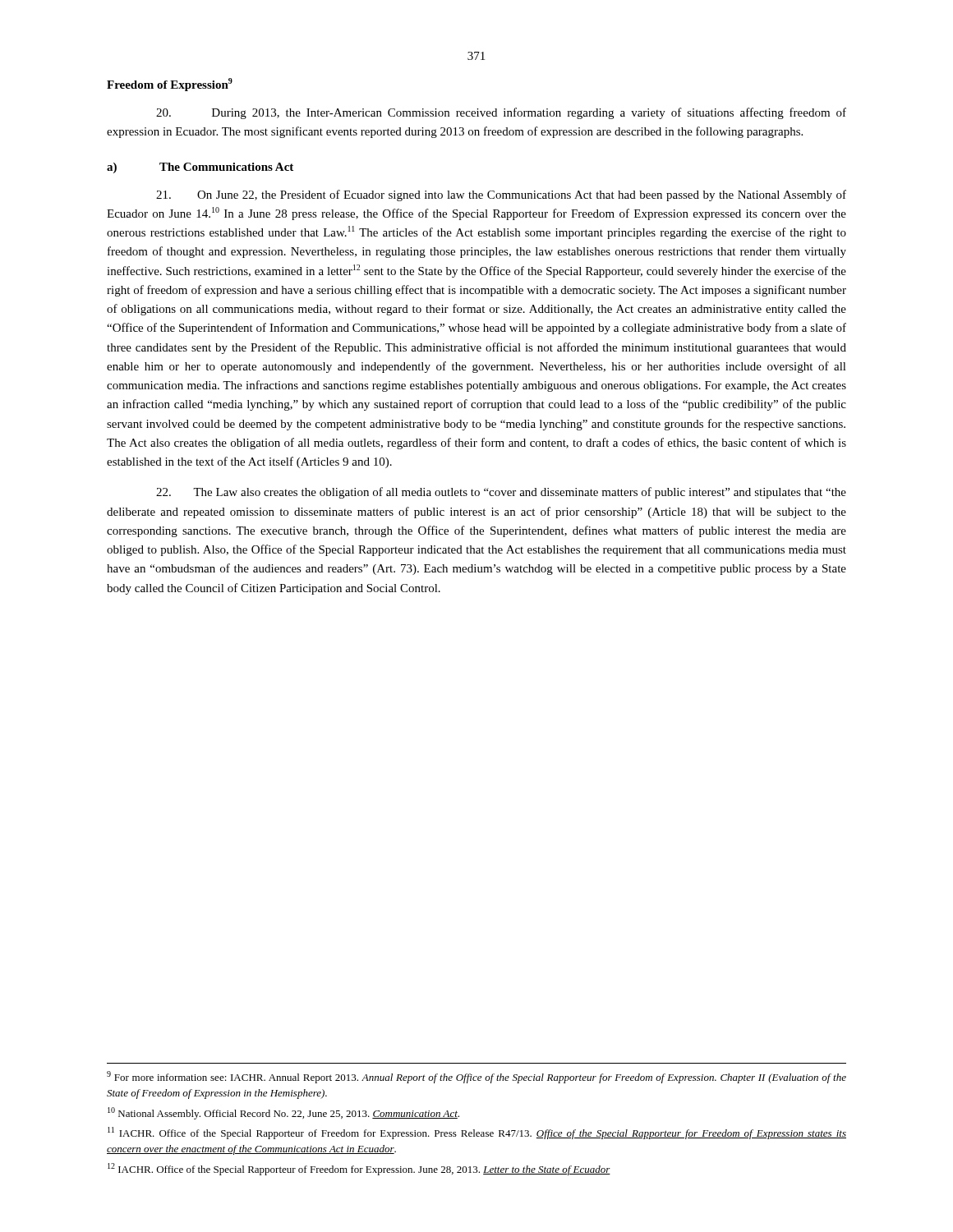This screenshot has width=953, height=1232.
Task: Locate the element starting "12 IACHR. Office of"
Action: pyautogui.click(x=358, y=1169)
